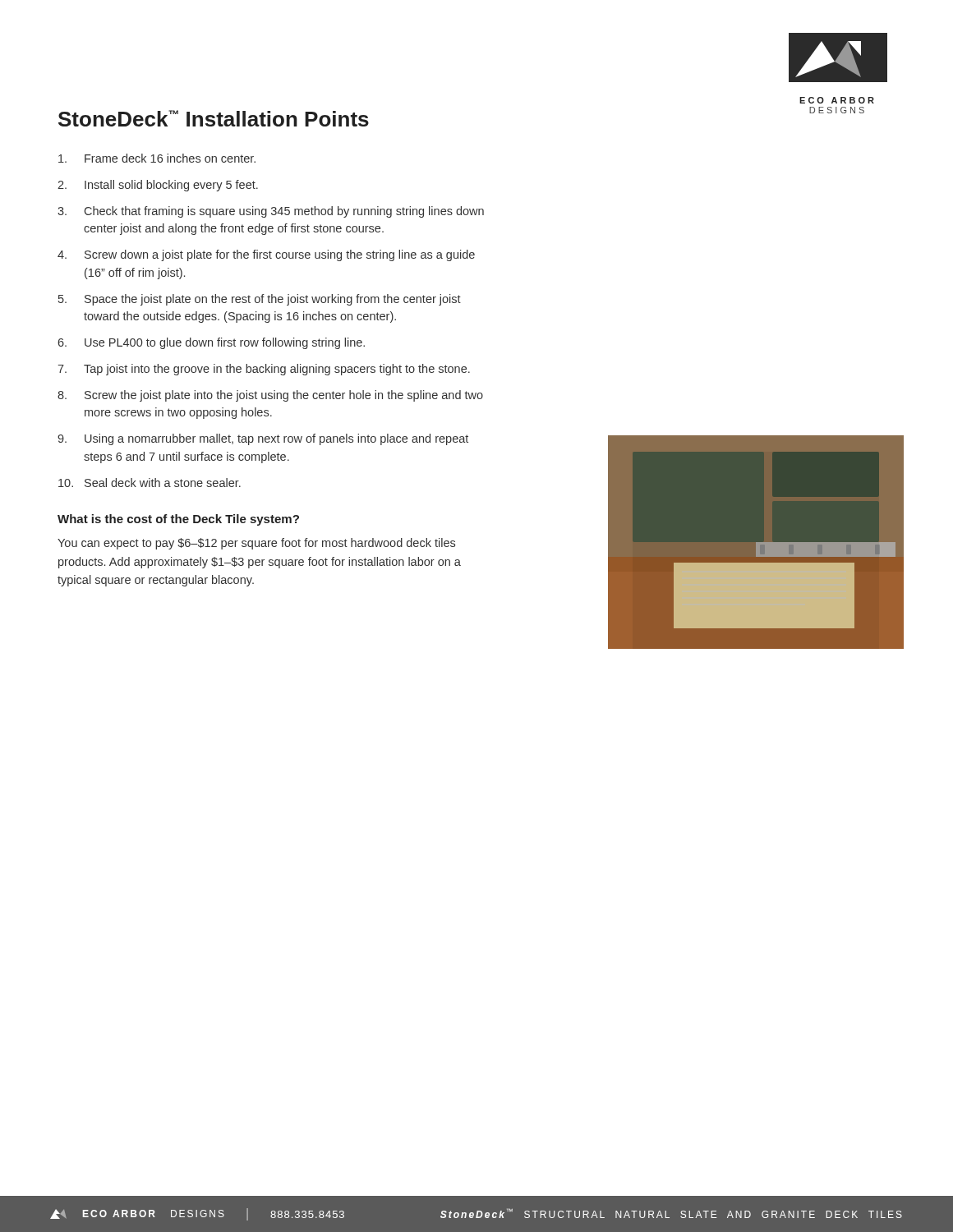Select the list item that reads "9. Using a nomarrubber mallet,"

271,448
